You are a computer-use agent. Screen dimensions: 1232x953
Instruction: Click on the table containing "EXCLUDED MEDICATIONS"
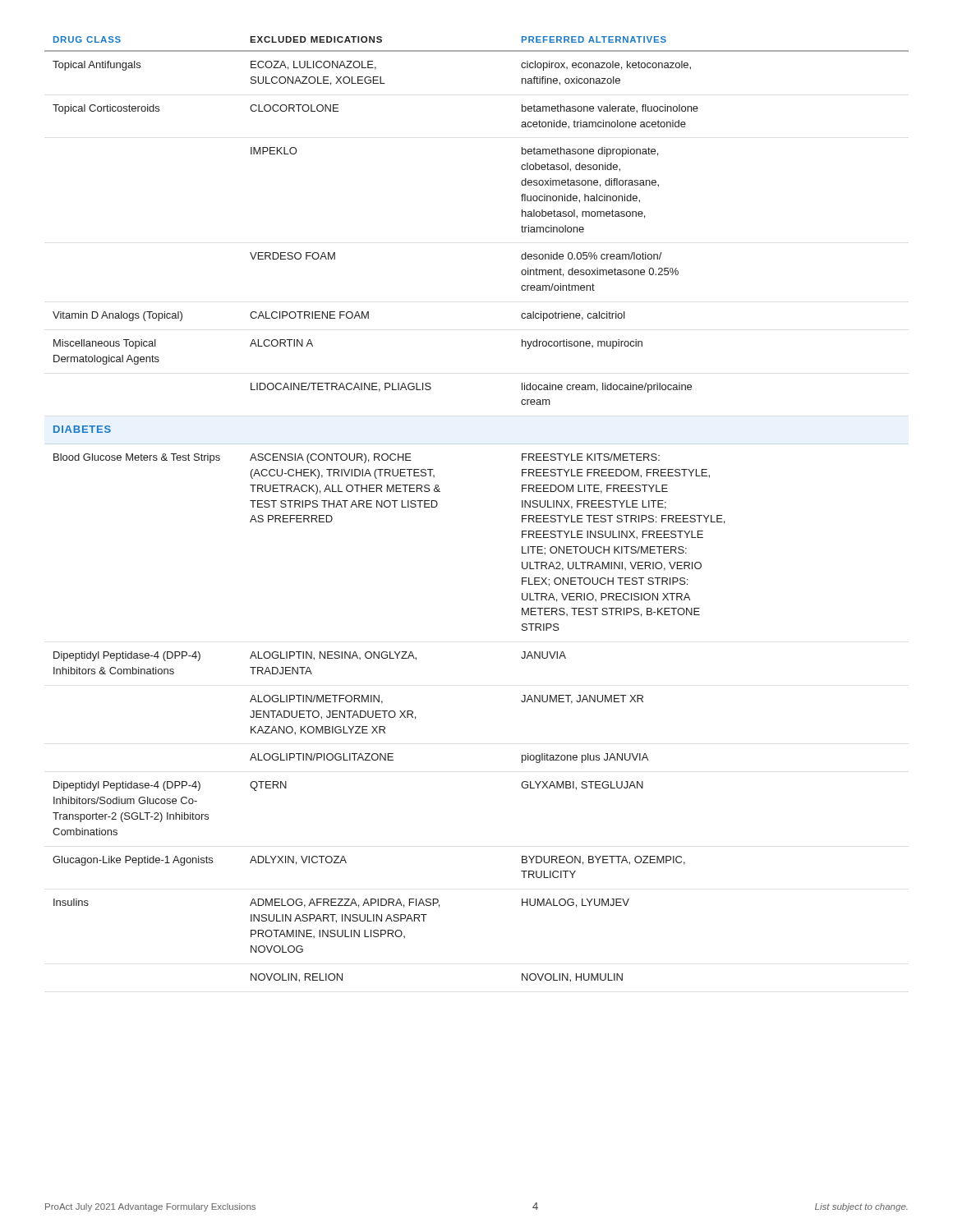coord(476,511)
